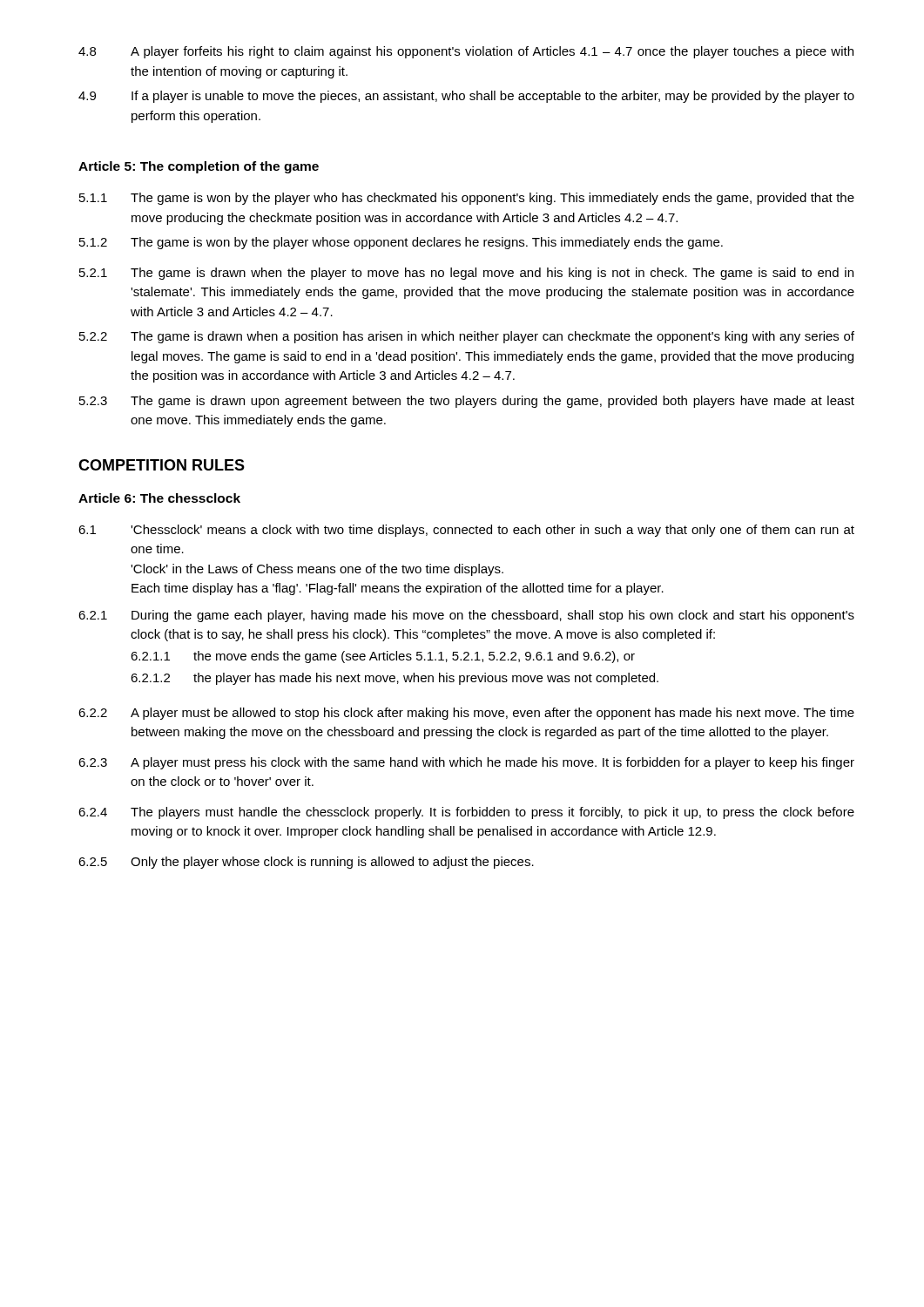The height and width of the screenshot is (1307, 924).
Task: Navigate to the passage starting "6.2.4 The players"
Action: tap(466, 822)
